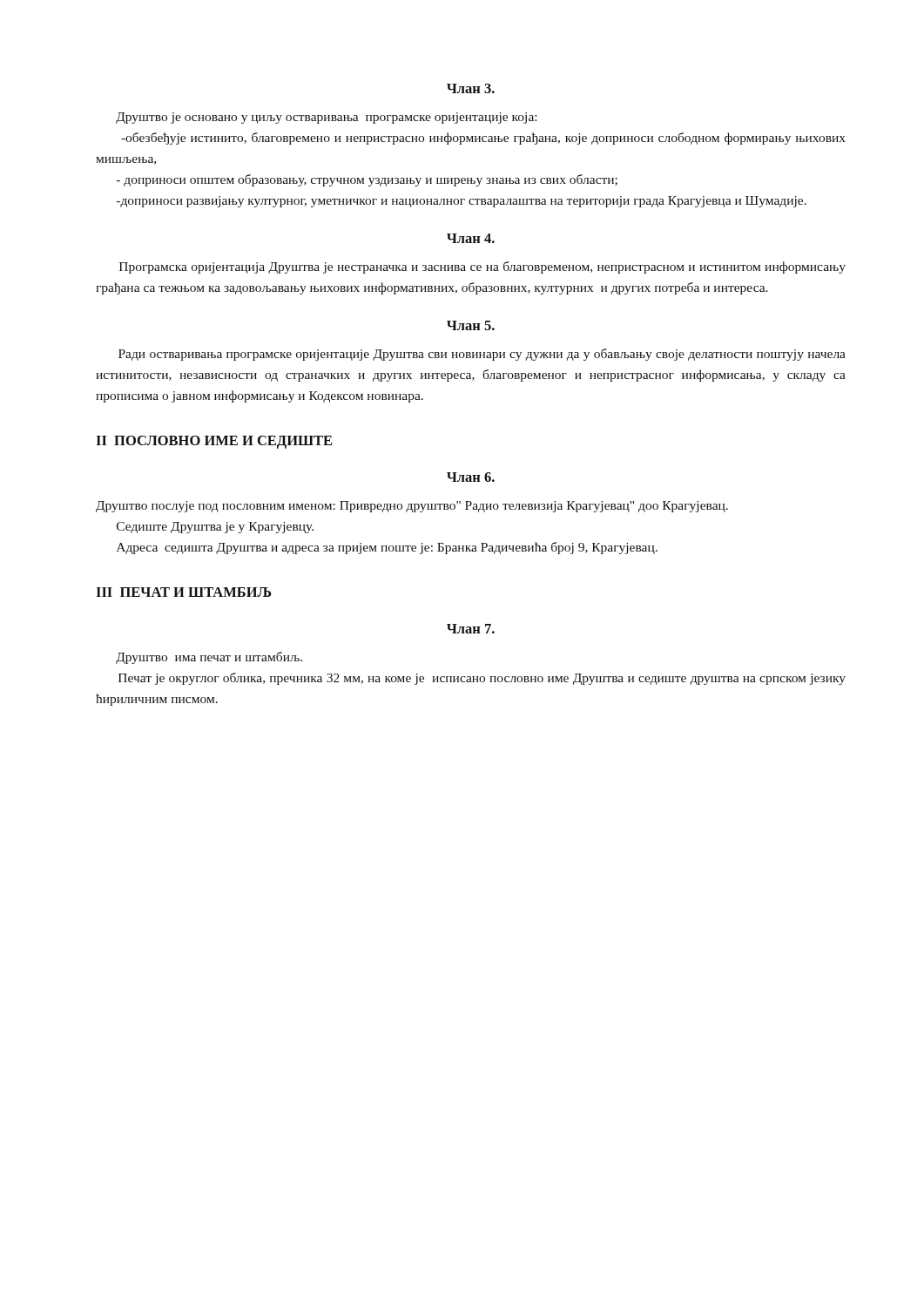This screenshot has width=924, height=1307.
Task: Locate the text starting "II ПОСЛОВНО ИМЕ И СЕДИШТЕ"
Action: point(214,441)
